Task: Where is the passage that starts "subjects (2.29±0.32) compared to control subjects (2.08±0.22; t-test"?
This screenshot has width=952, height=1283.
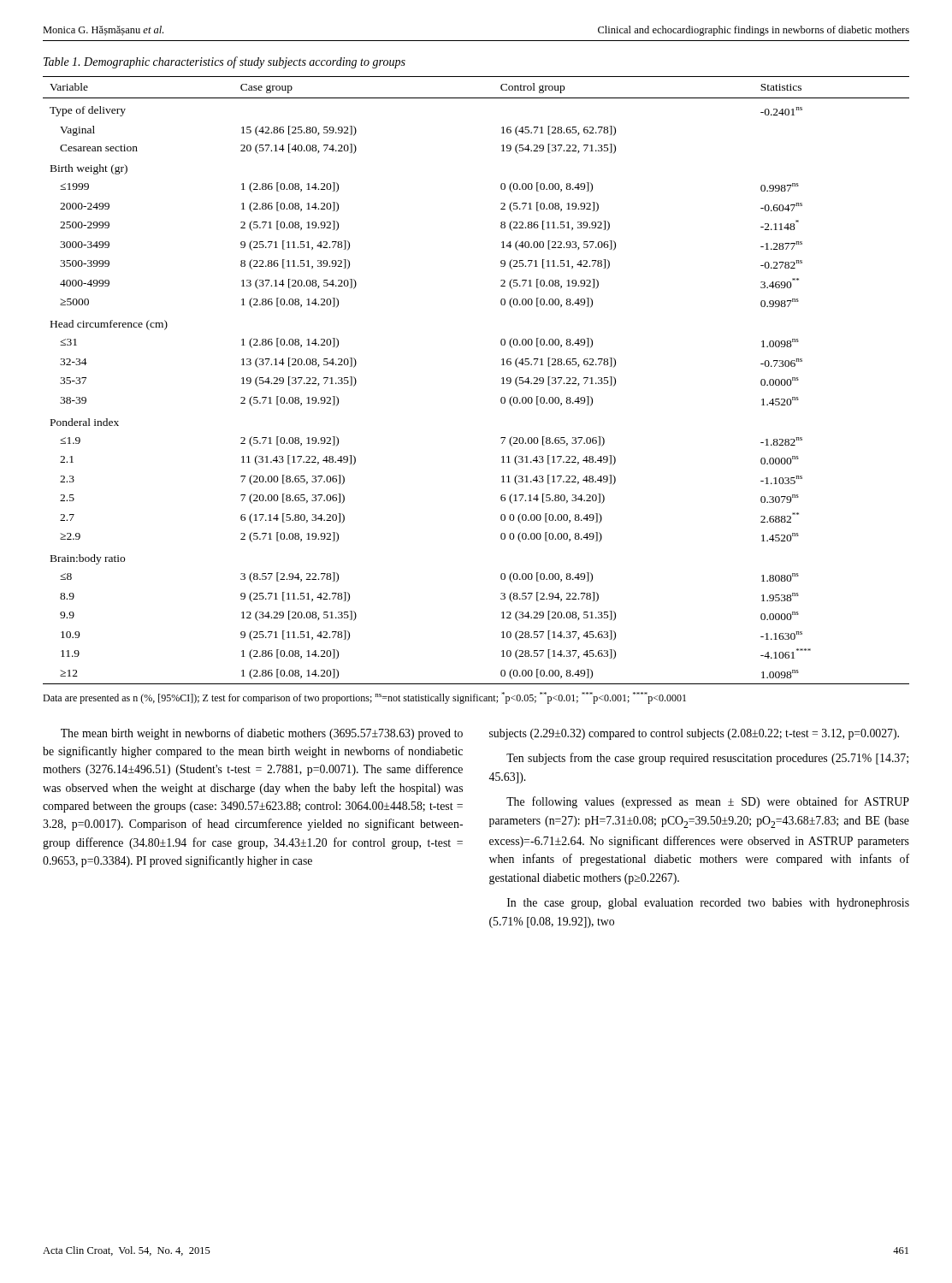Action: point(699,827)
